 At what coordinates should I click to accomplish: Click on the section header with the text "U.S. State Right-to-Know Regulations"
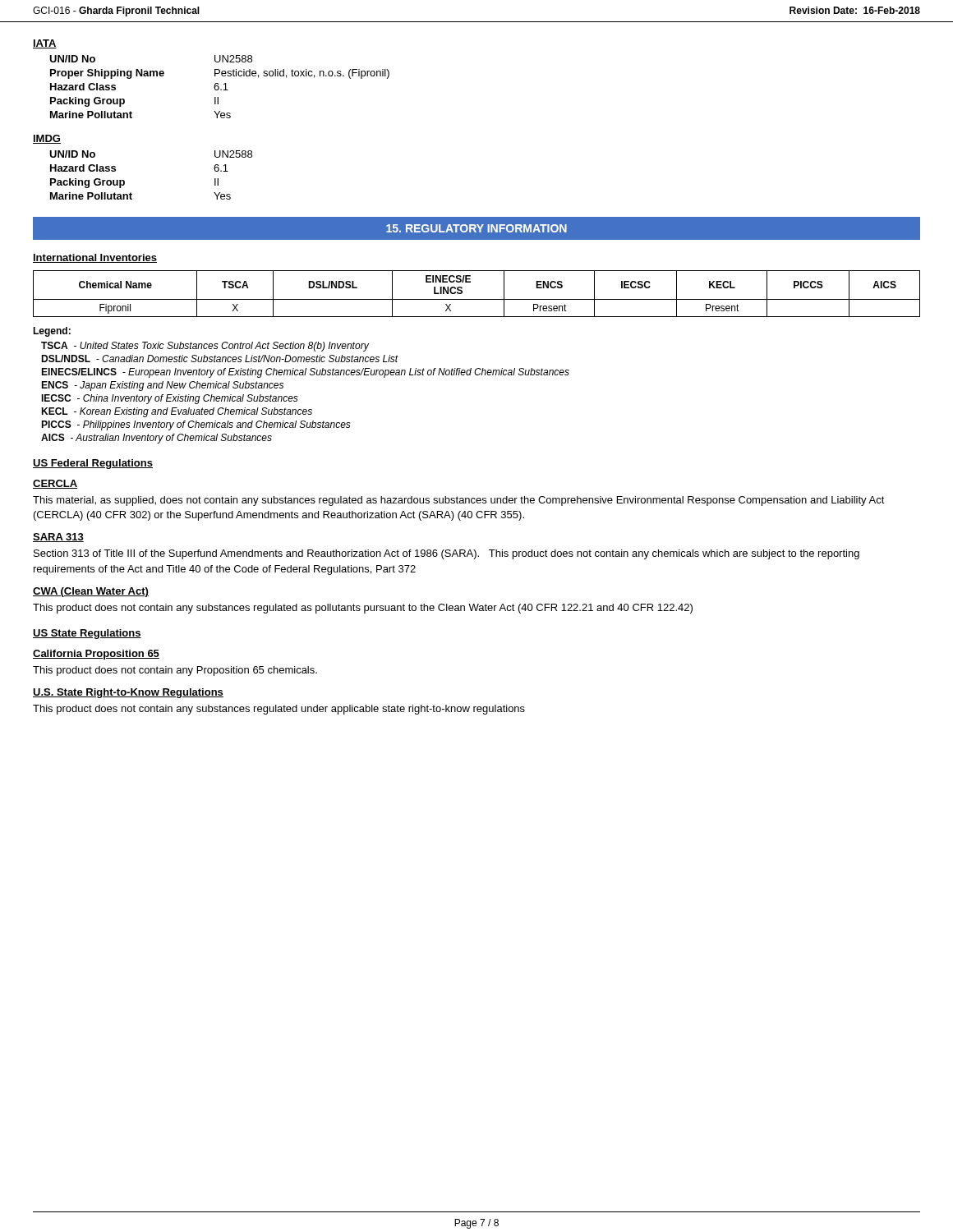point(128,693)
